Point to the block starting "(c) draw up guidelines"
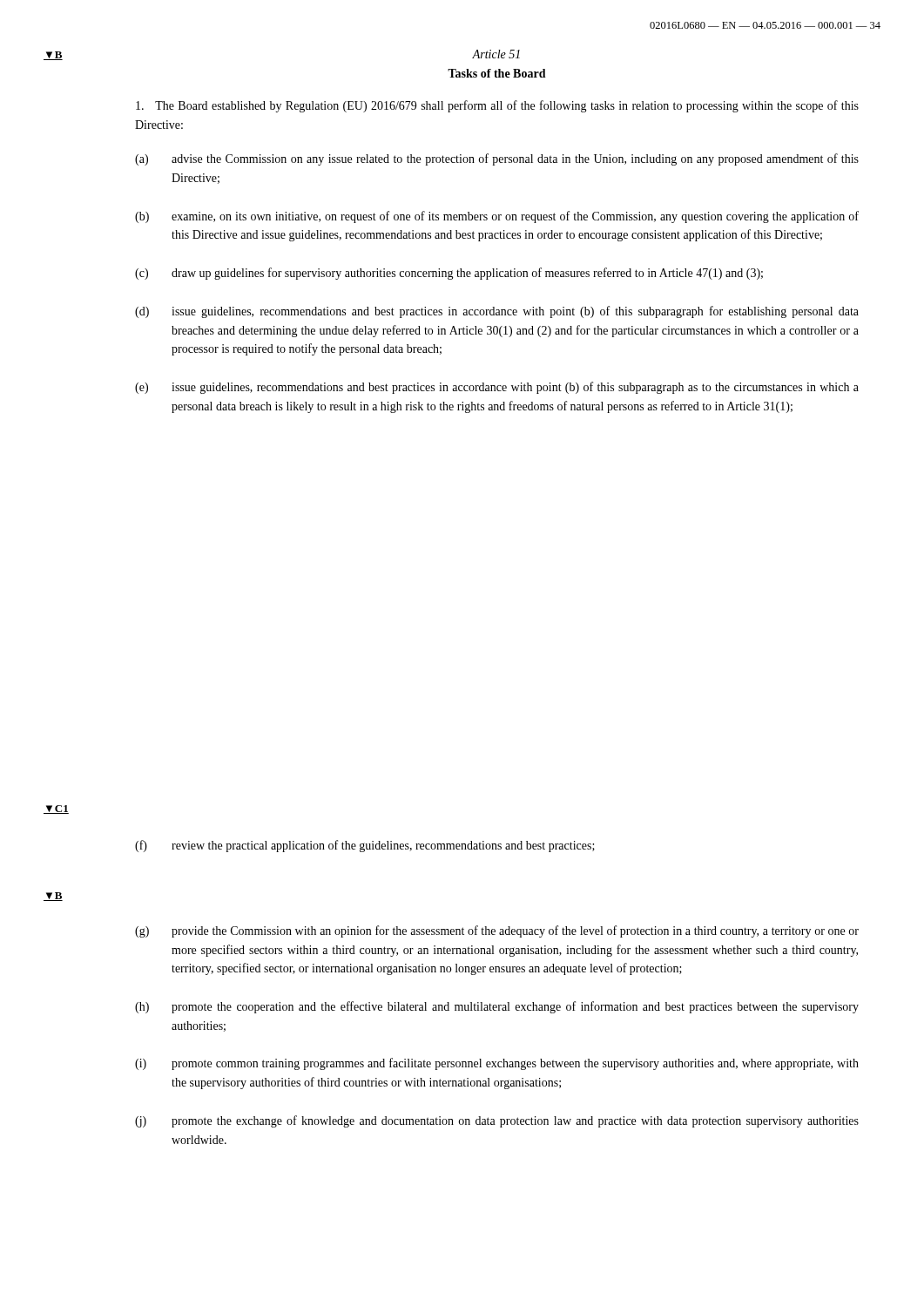 [x=497, y=274]
